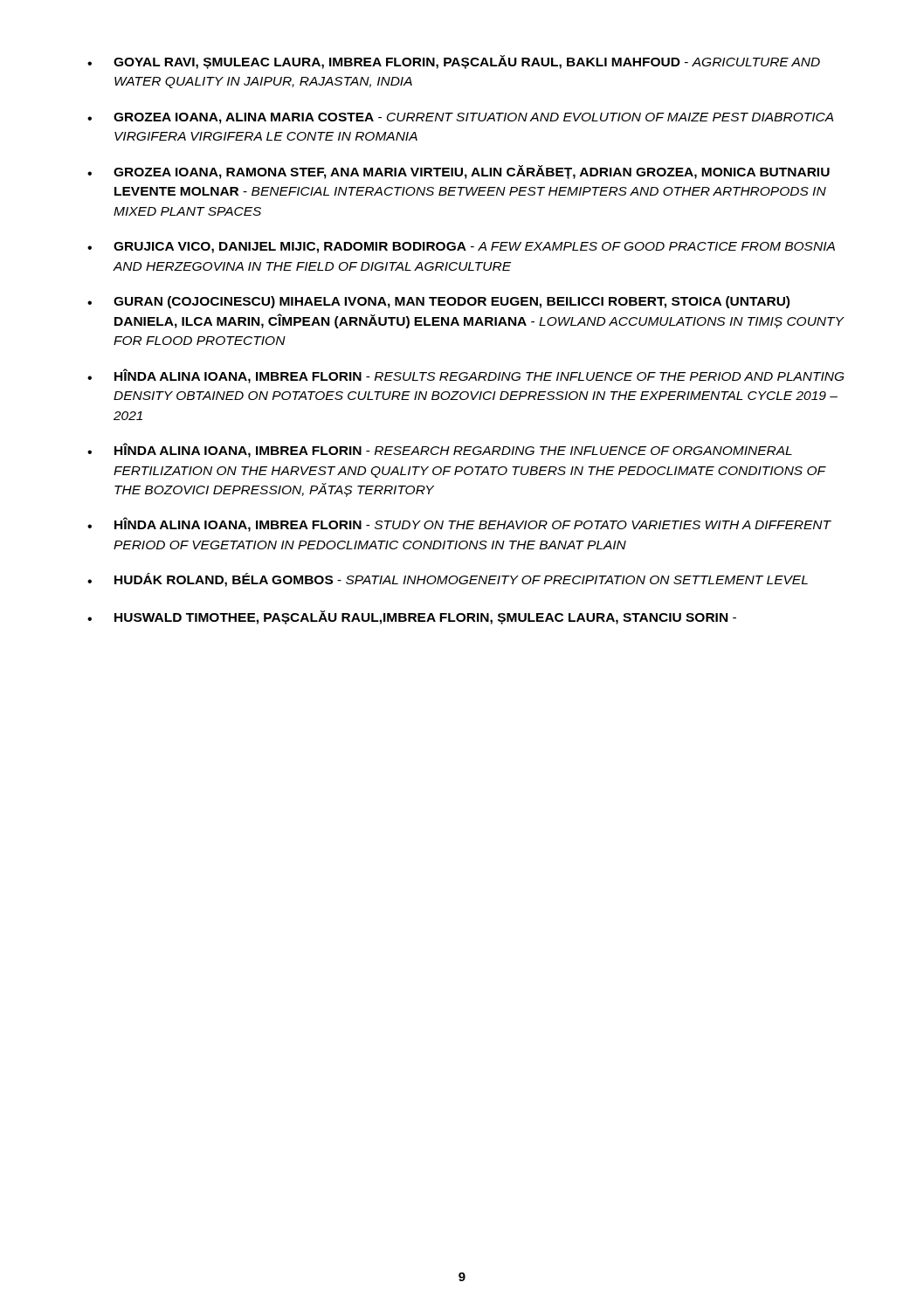Find the block on this page that starts "• GROZEA IOANA, ALINA MARIA"
Image resolution: width=924 pixels, height=1310 pixels.
pos(471,127)
